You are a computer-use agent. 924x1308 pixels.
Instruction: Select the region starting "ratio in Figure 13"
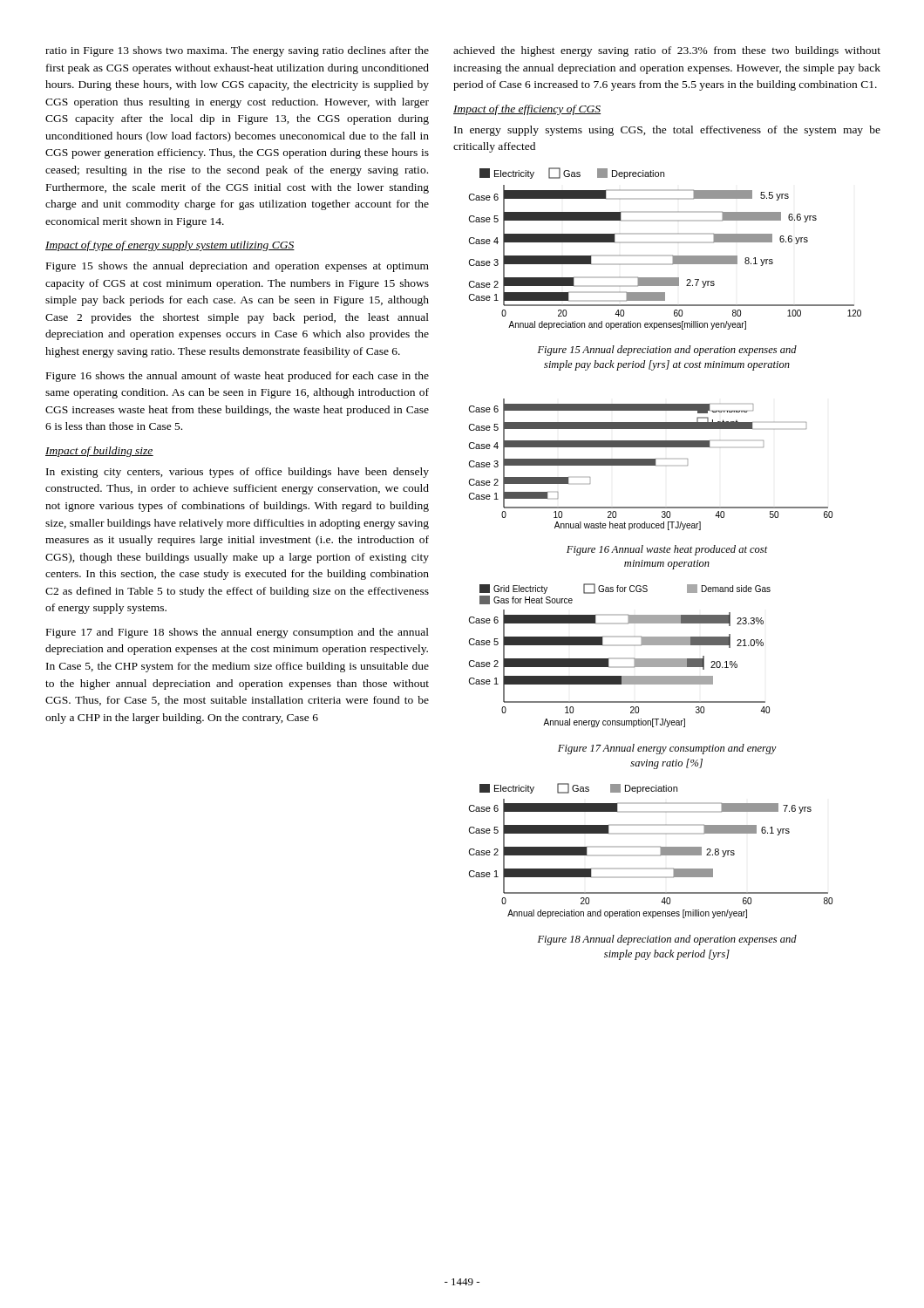tap(237, 136)
